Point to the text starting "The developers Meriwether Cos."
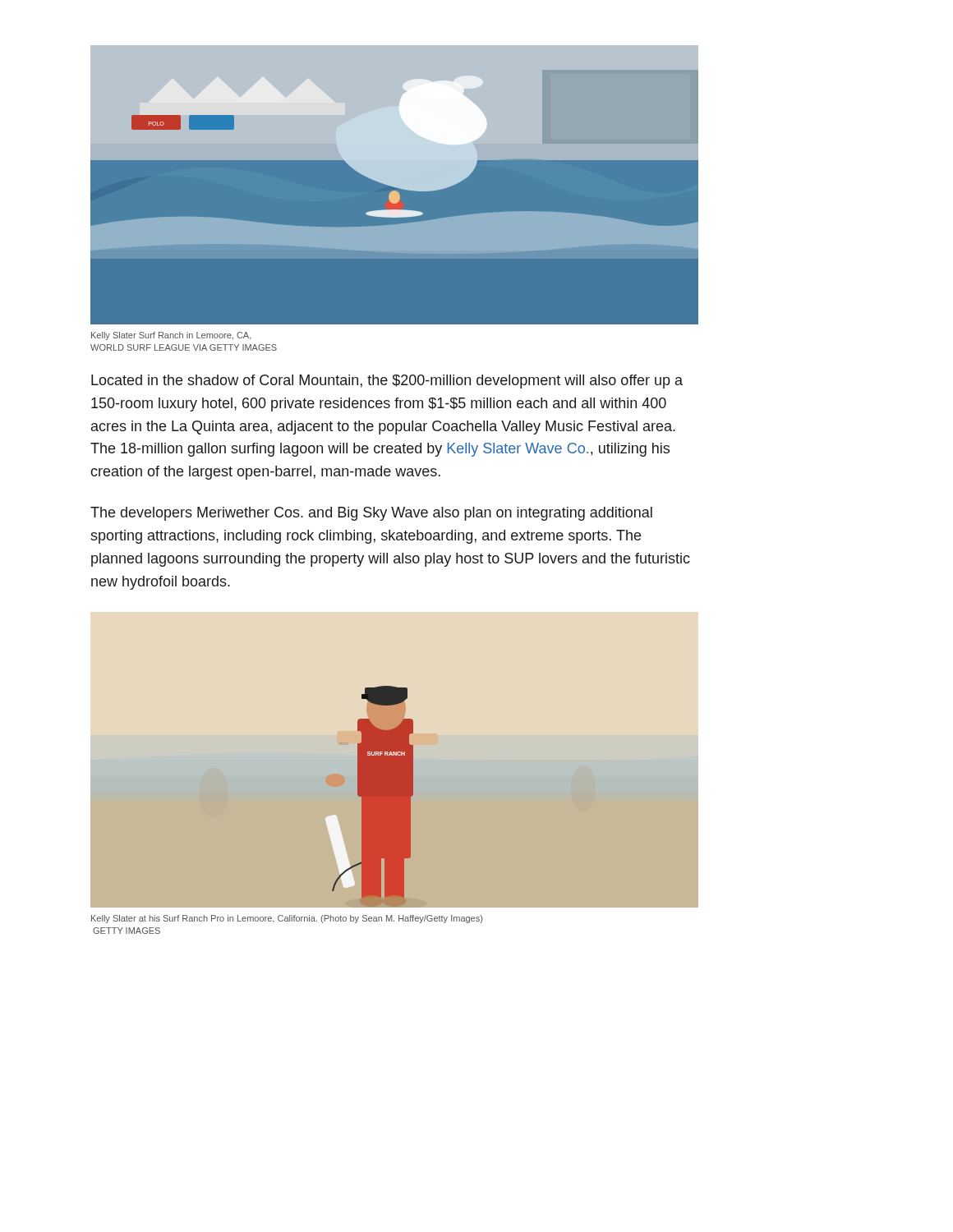The width and height of the screenshot is (953, 1232). click(x=390, y=547)
